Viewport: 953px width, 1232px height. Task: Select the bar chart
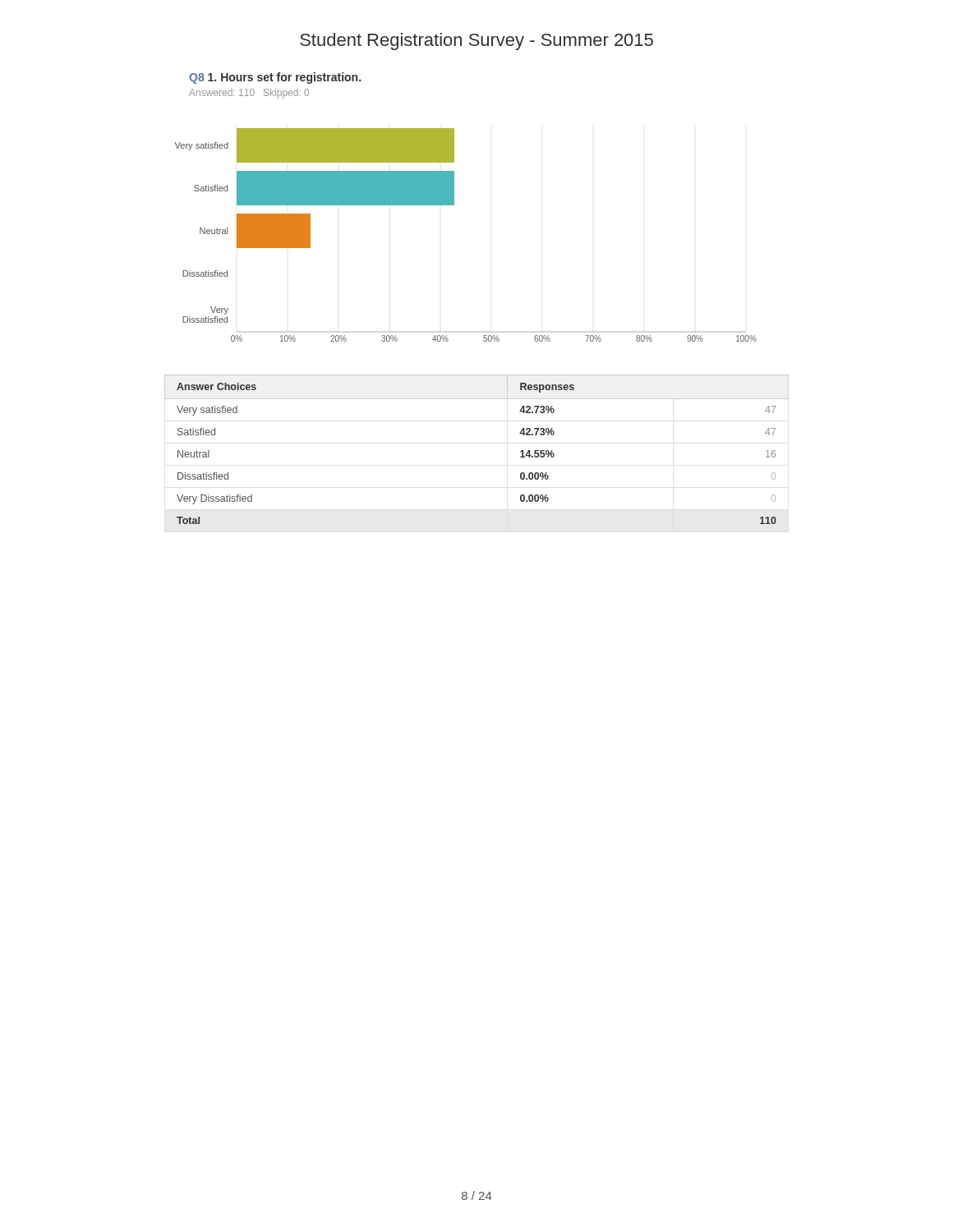476,231
